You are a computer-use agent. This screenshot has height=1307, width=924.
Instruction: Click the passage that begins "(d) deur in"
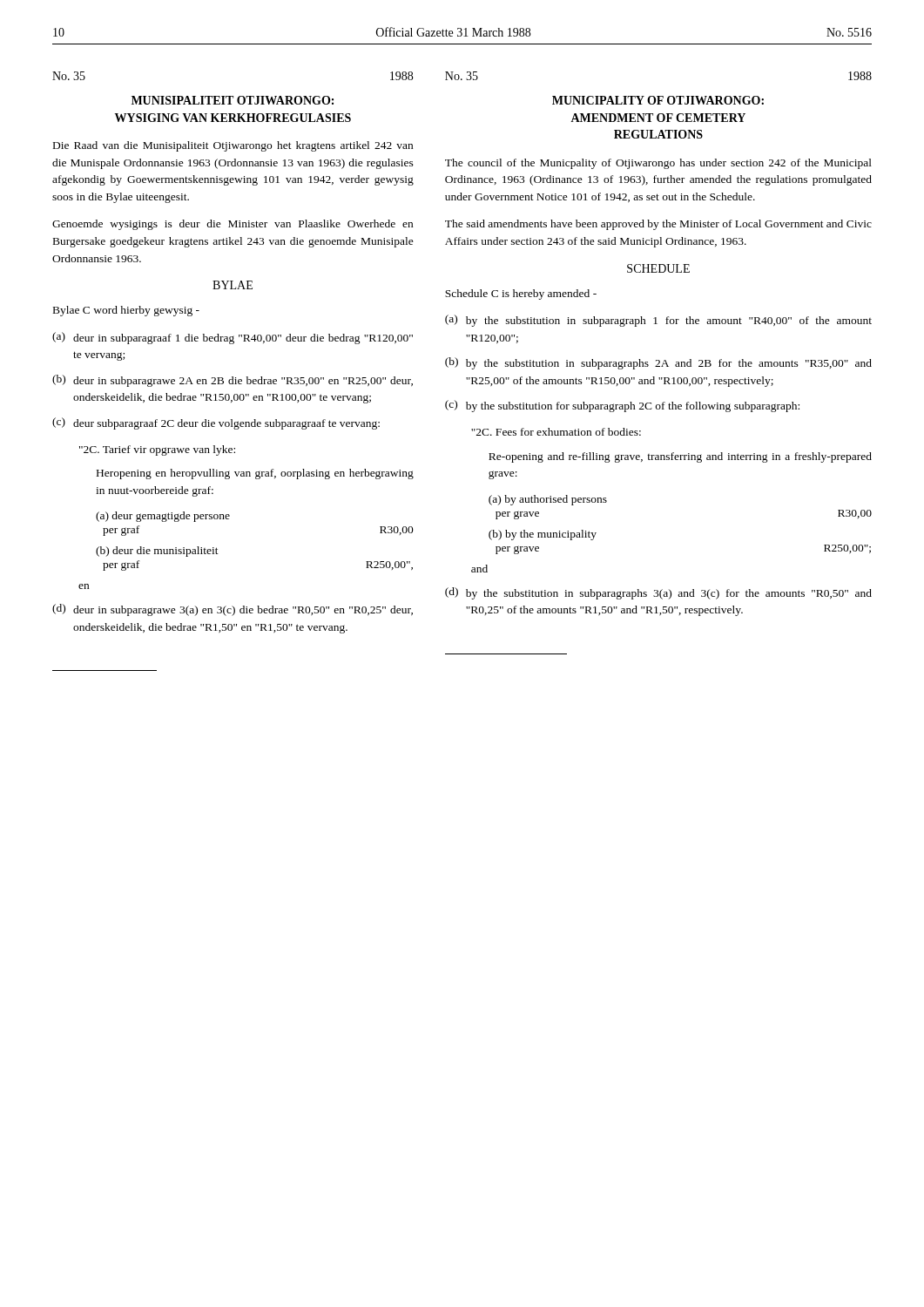(x=233, y=618)
